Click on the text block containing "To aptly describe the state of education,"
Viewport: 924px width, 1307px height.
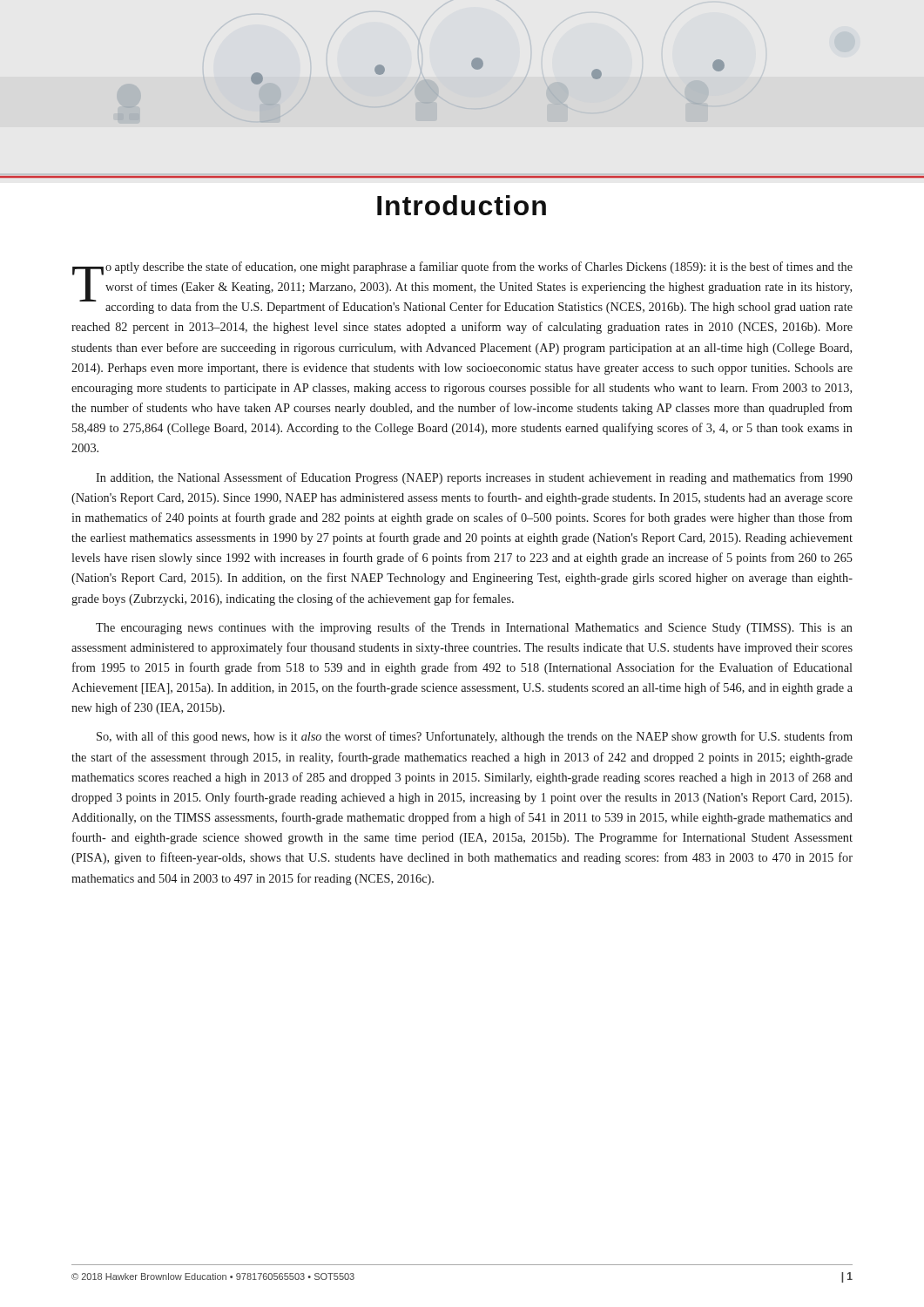pos(462,358)
